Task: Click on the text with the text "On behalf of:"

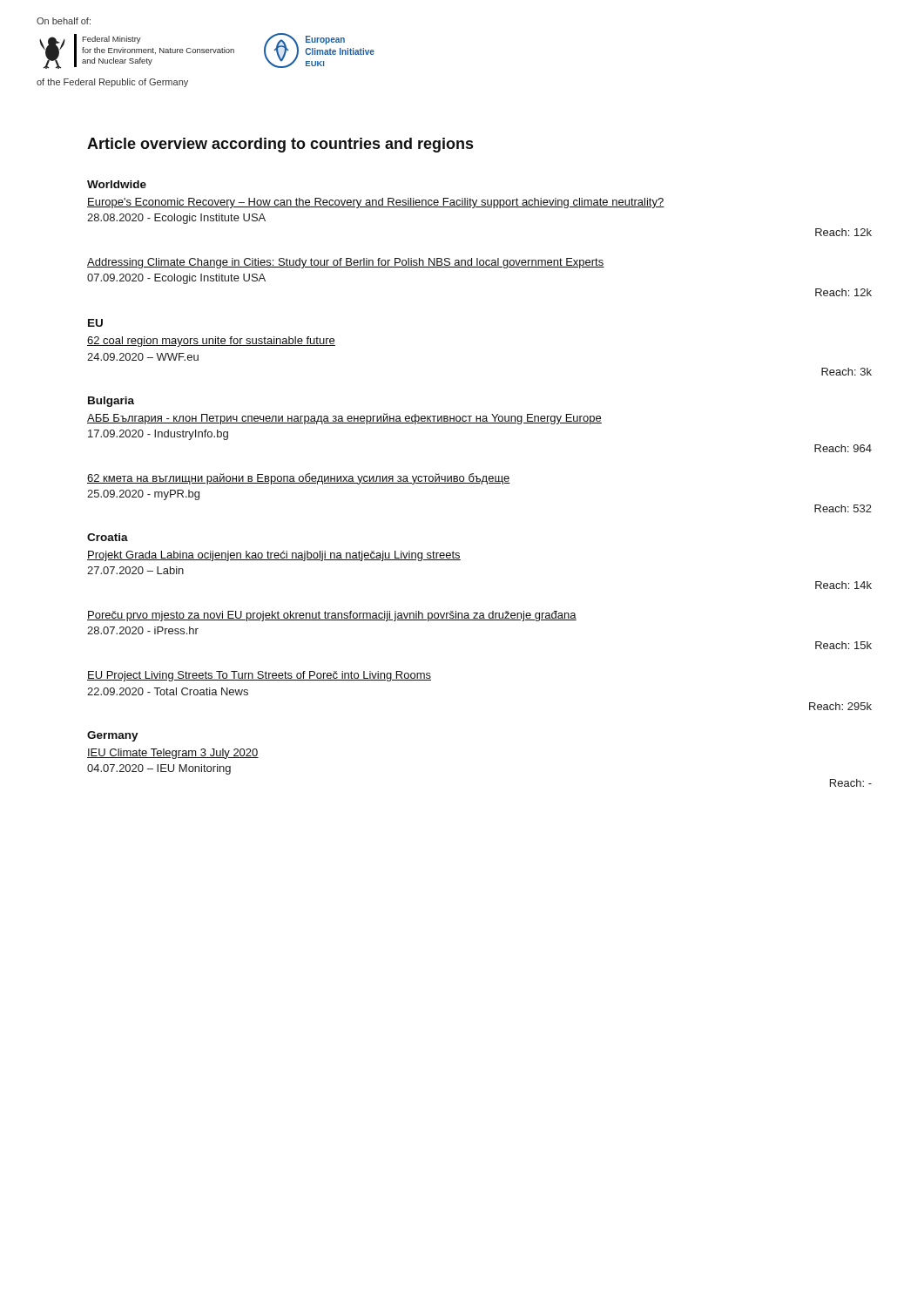Action: [64, 21]
